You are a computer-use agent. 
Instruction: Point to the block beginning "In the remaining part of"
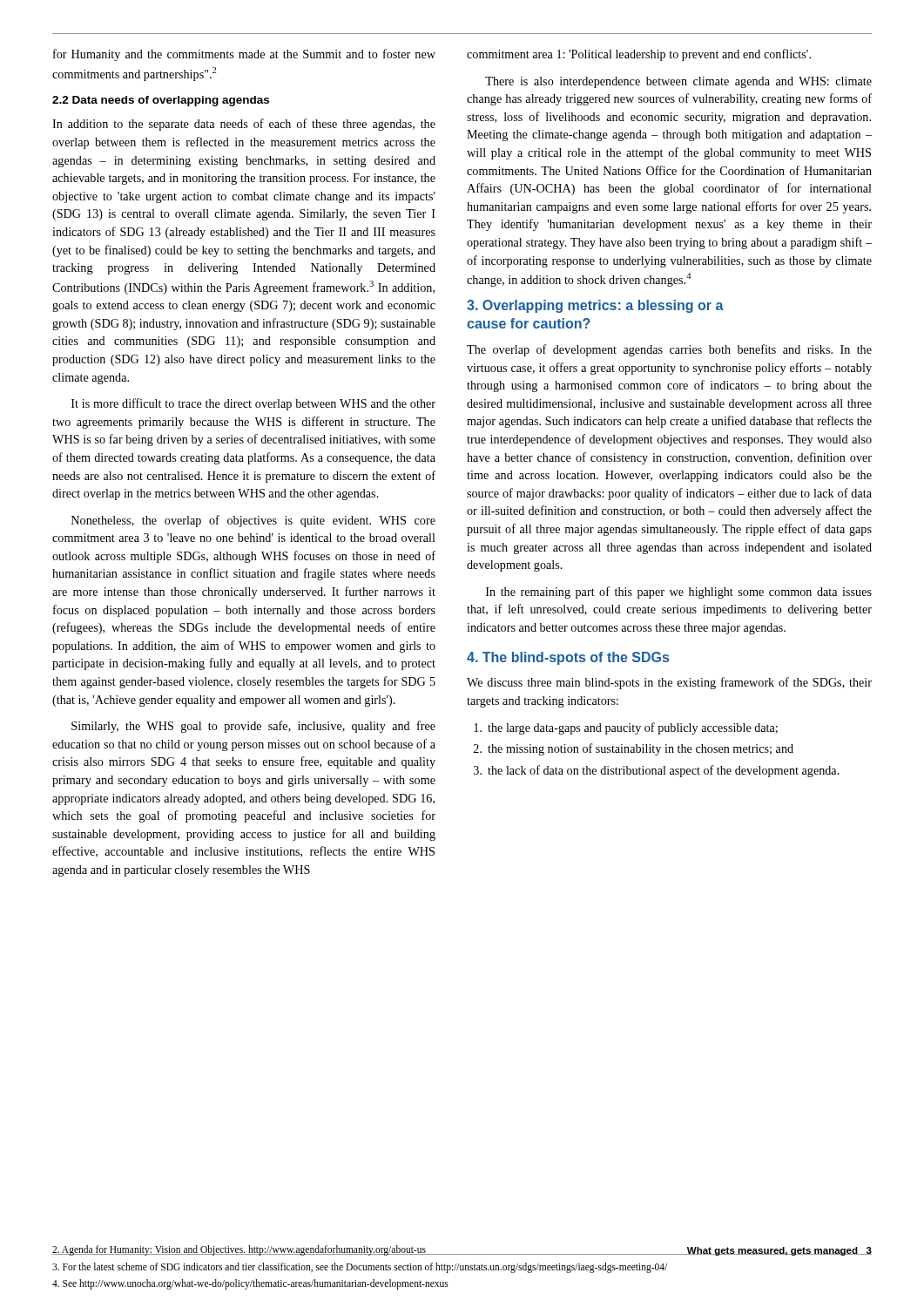coord(669,610)
